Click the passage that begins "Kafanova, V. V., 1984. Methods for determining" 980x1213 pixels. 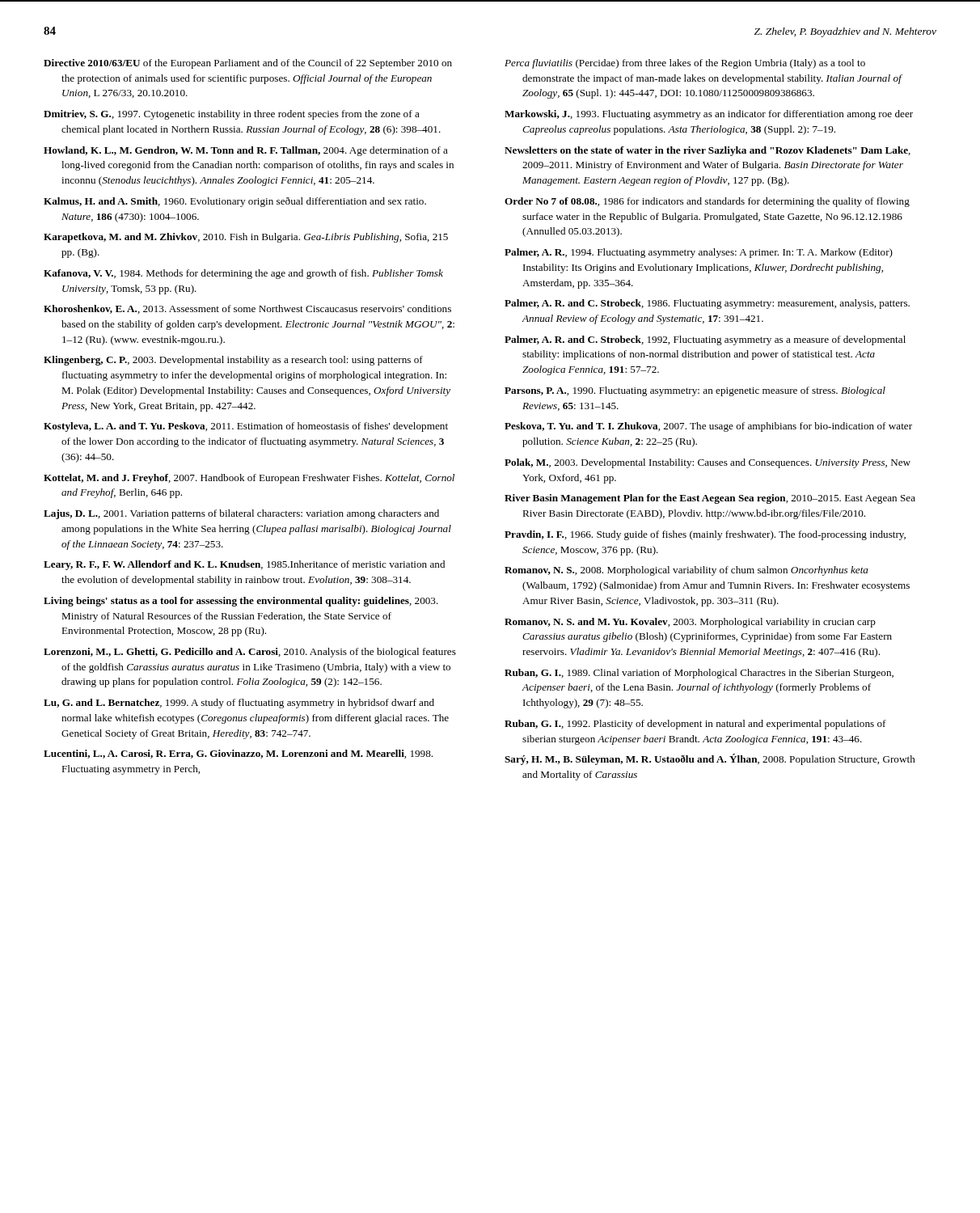tap(243, 280)
